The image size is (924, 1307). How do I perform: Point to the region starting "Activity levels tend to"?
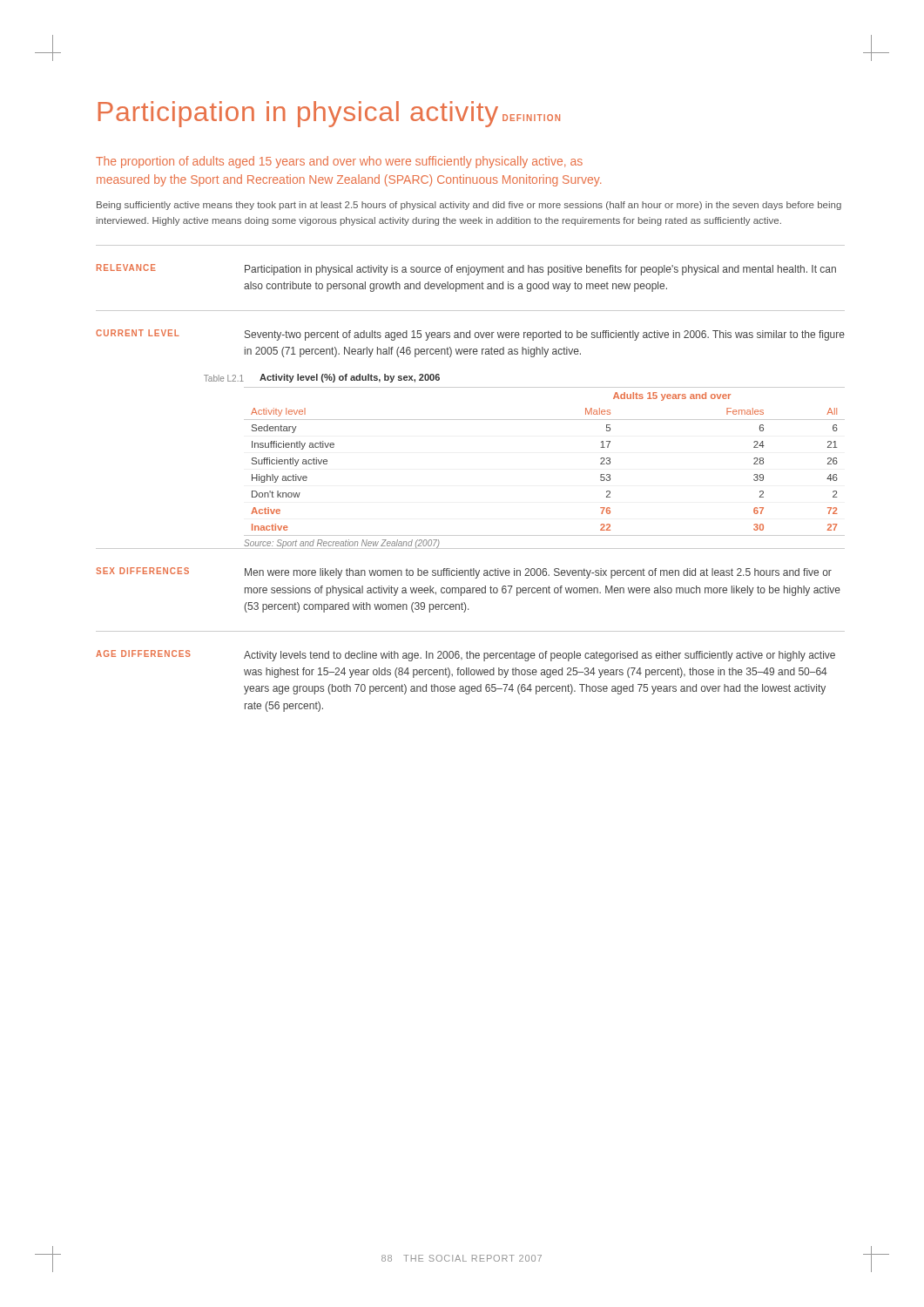pyautogui.click(x=540, y=680)
